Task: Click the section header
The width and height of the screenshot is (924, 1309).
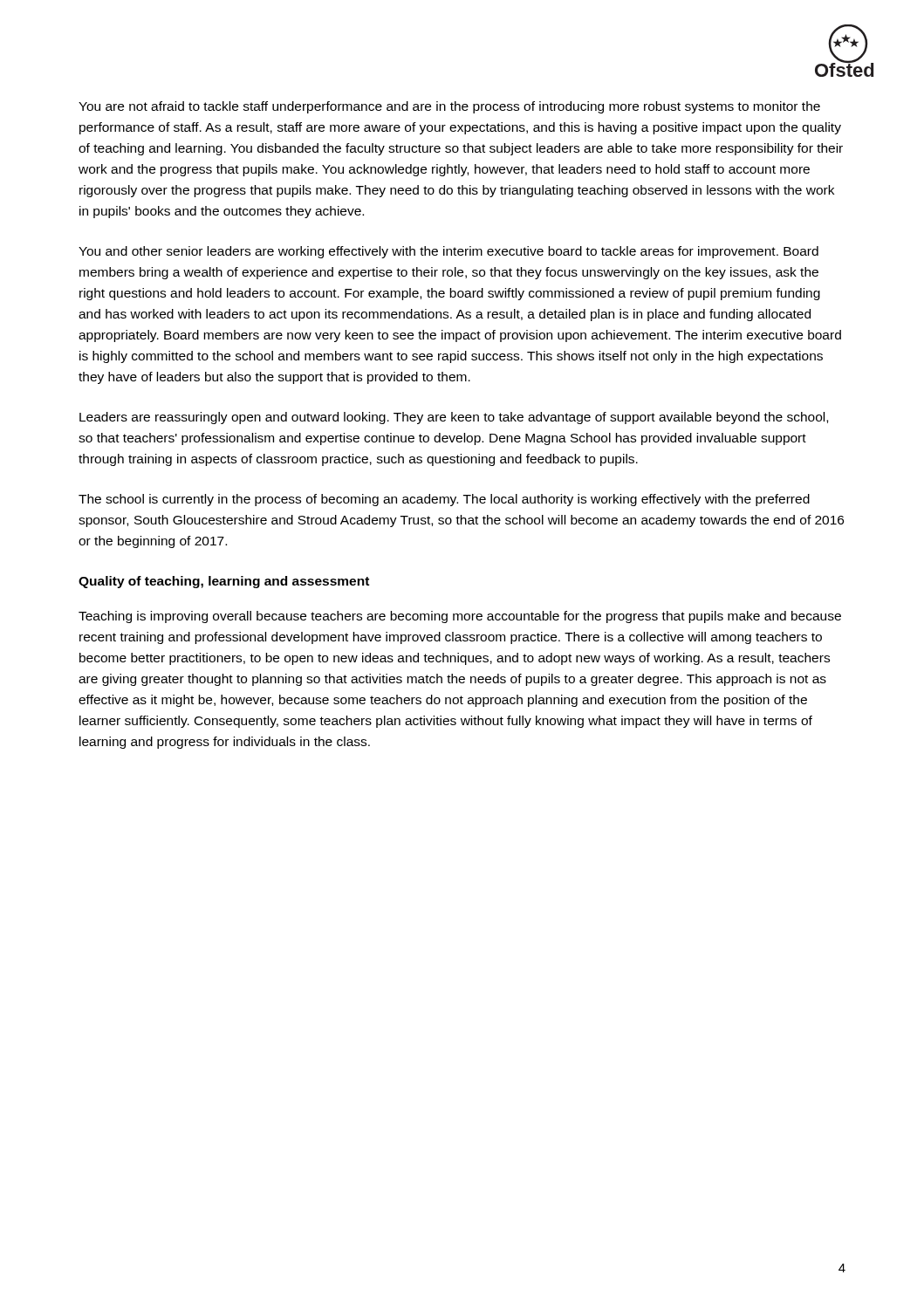Action: click(224, 581)
